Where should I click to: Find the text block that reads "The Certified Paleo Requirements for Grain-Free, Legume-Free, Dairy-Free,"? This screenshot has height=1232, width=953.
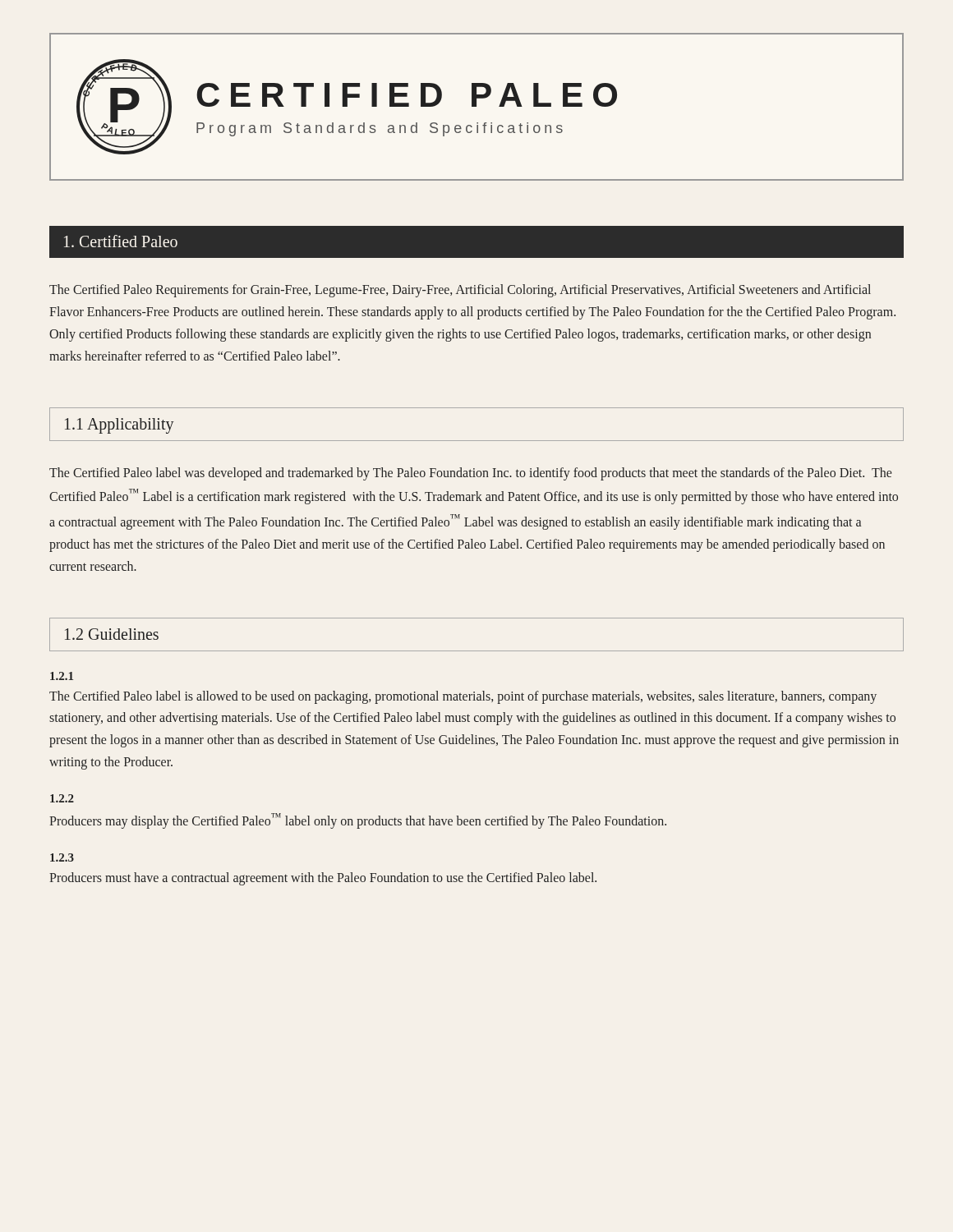pyautogui.click(x=473, y=323)
